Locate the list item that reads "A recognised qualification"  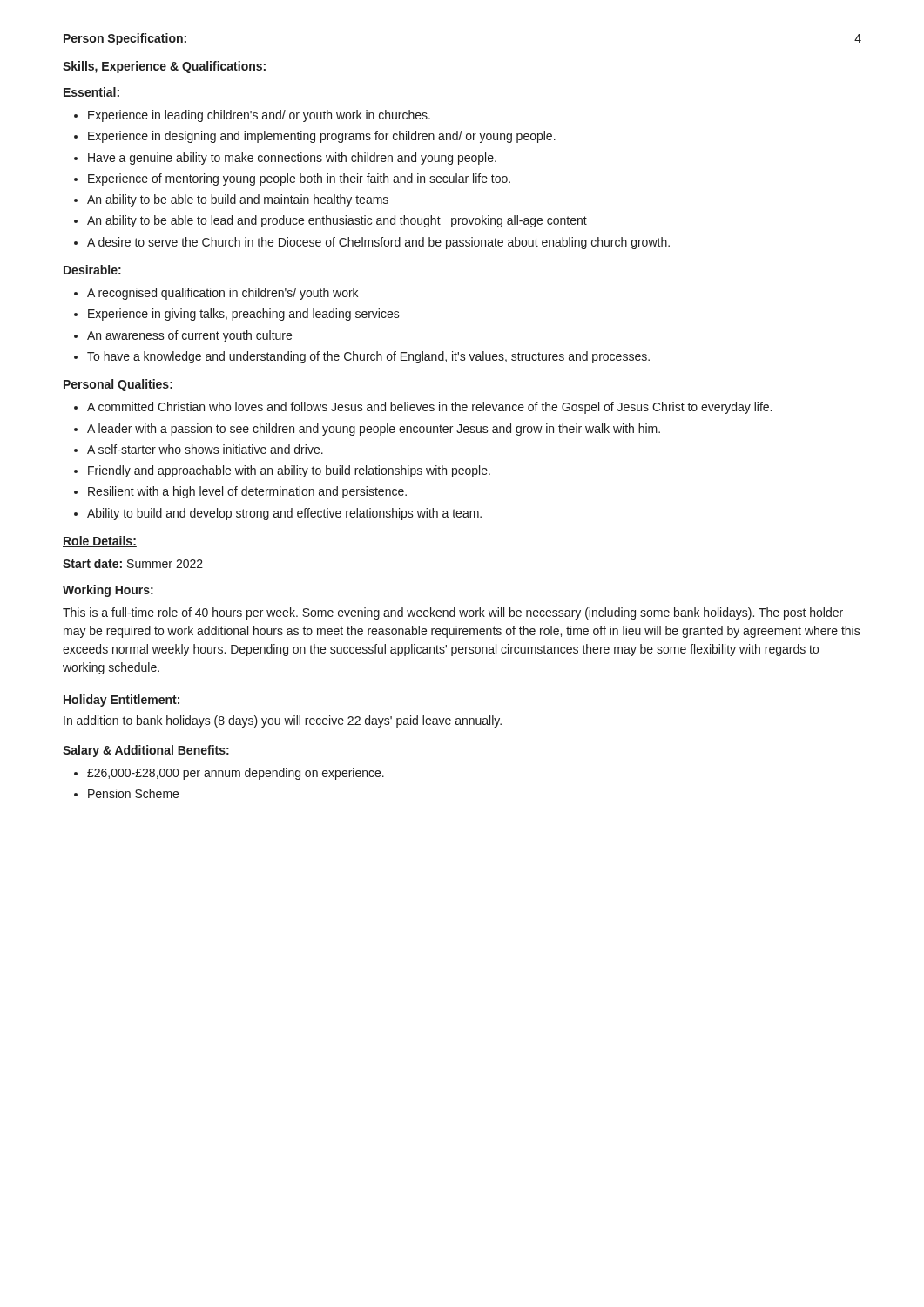223,293
